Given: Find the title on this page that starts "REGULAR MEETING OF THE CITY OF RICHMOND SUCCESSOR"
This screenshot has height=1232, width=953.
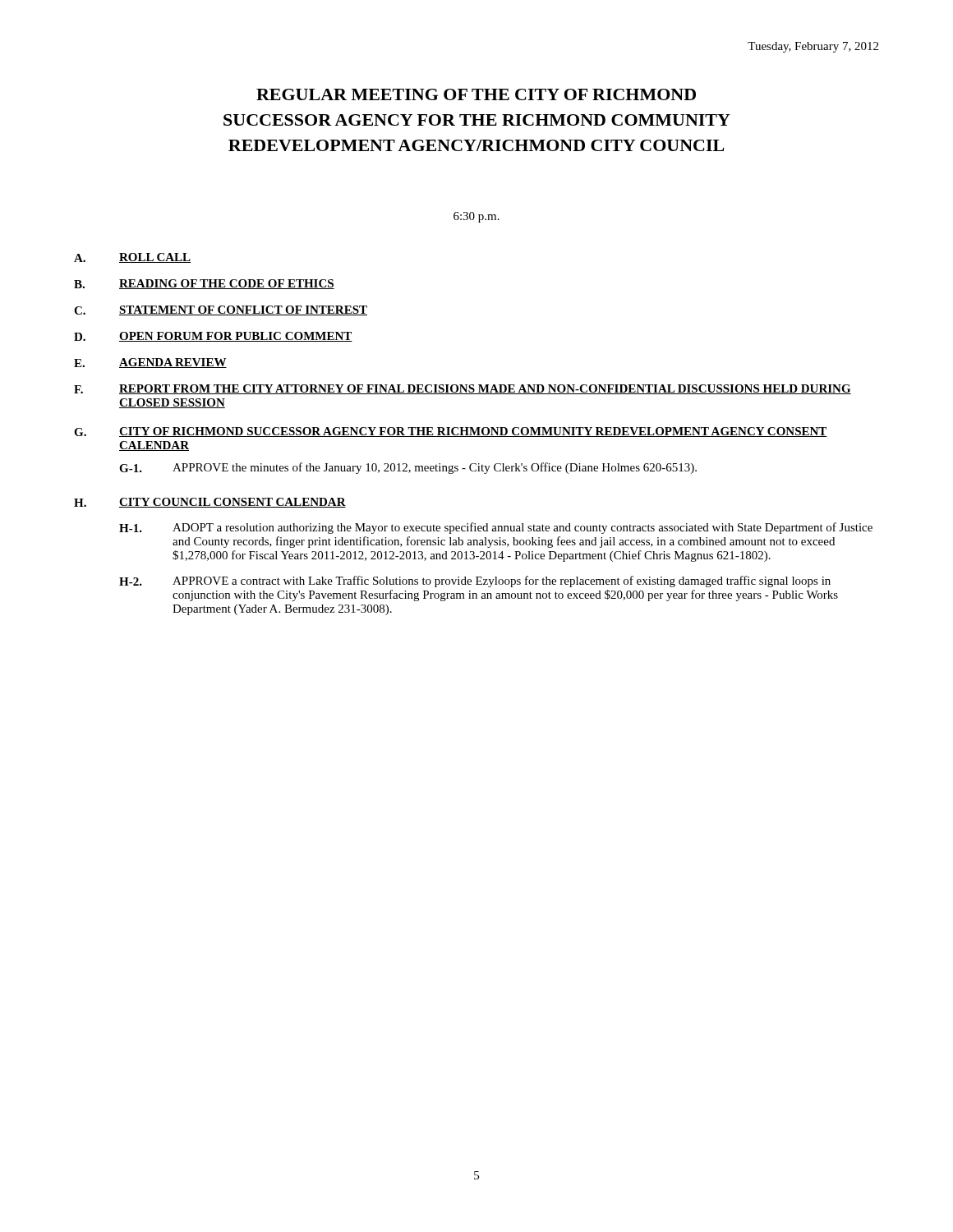Looking at the screenshot, I should click(476, 120).
